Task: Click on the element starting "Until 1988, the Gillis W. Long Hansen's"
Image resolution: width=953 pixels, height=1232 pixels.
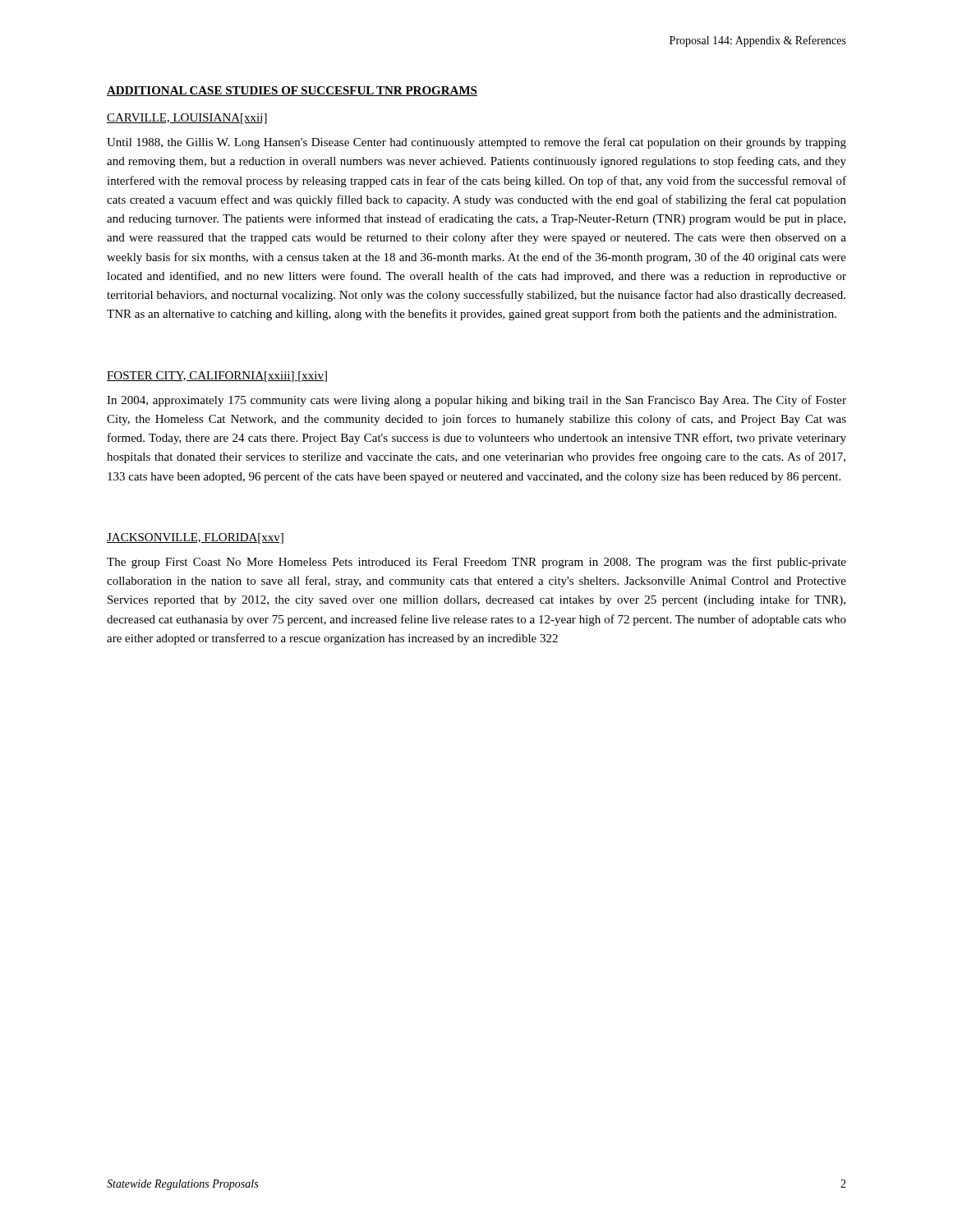Action: pyautogui.click(x=476, y=228)
